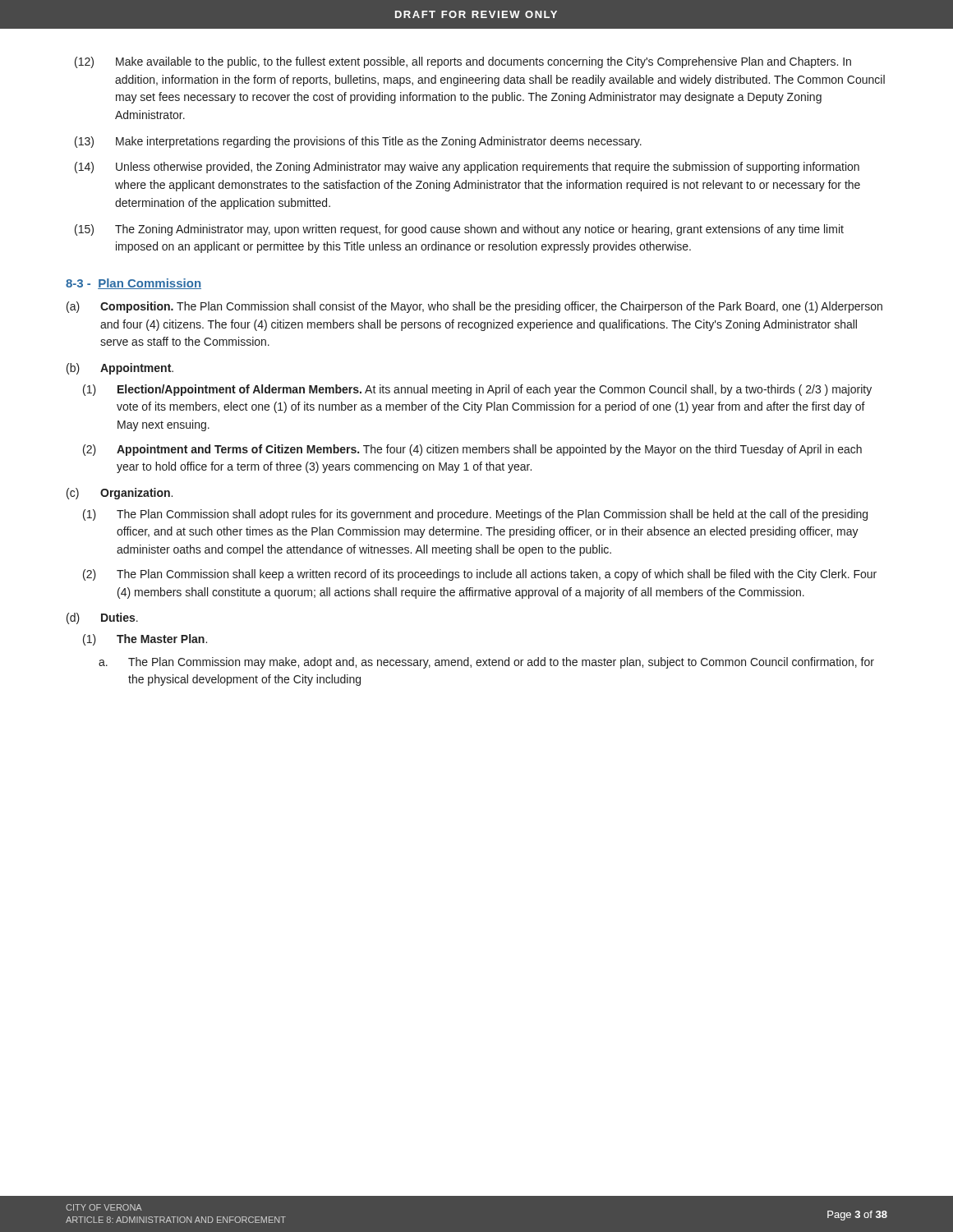Point to the text starting "(12) Make available to"
This screenshot has width=953, height=1232.
point(476,89)
